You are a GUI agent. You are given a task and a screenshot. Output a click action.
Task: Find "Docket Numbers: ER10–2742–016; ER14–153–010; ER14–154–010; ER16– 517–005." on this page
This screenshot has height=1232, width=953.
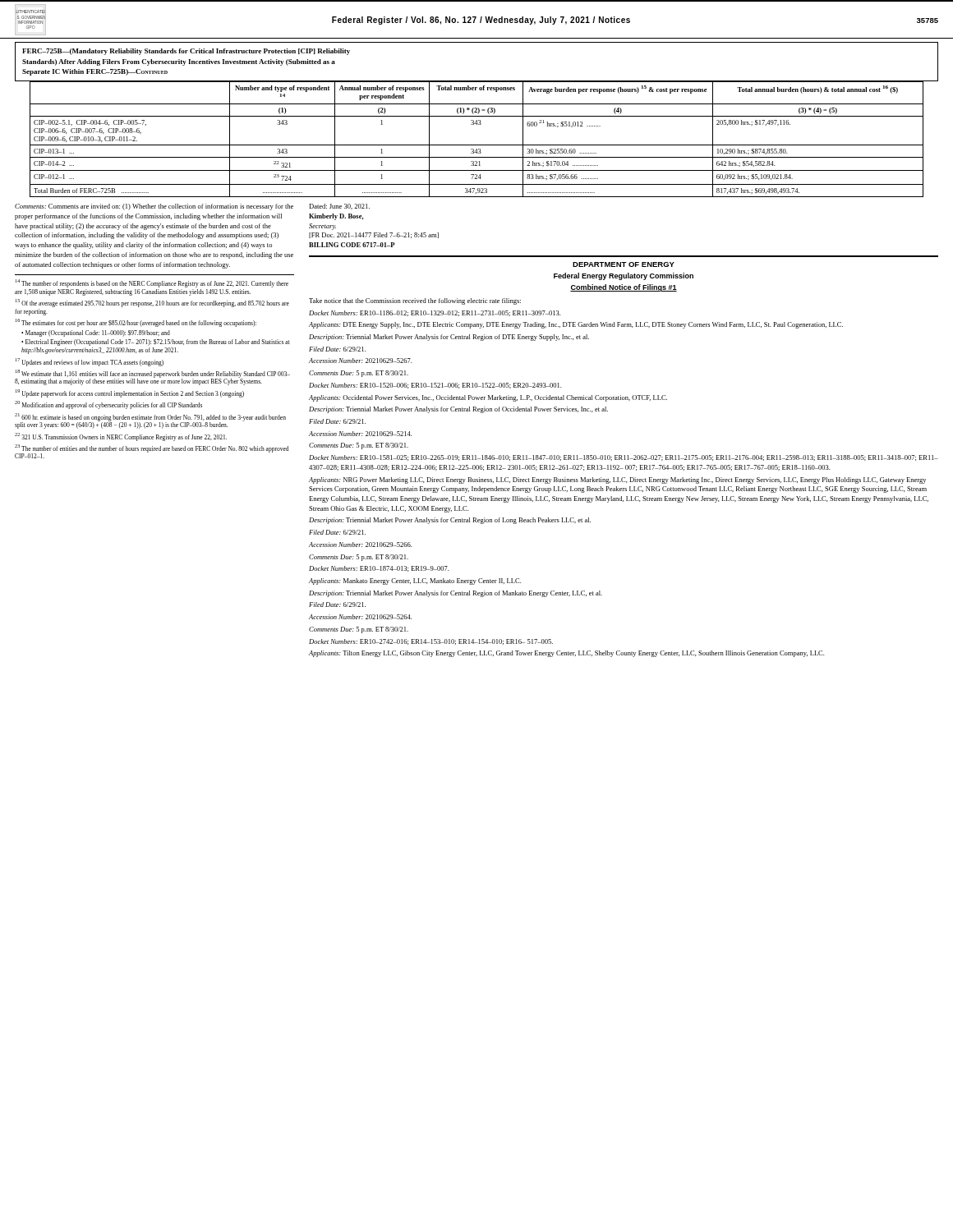pos(431,641)
